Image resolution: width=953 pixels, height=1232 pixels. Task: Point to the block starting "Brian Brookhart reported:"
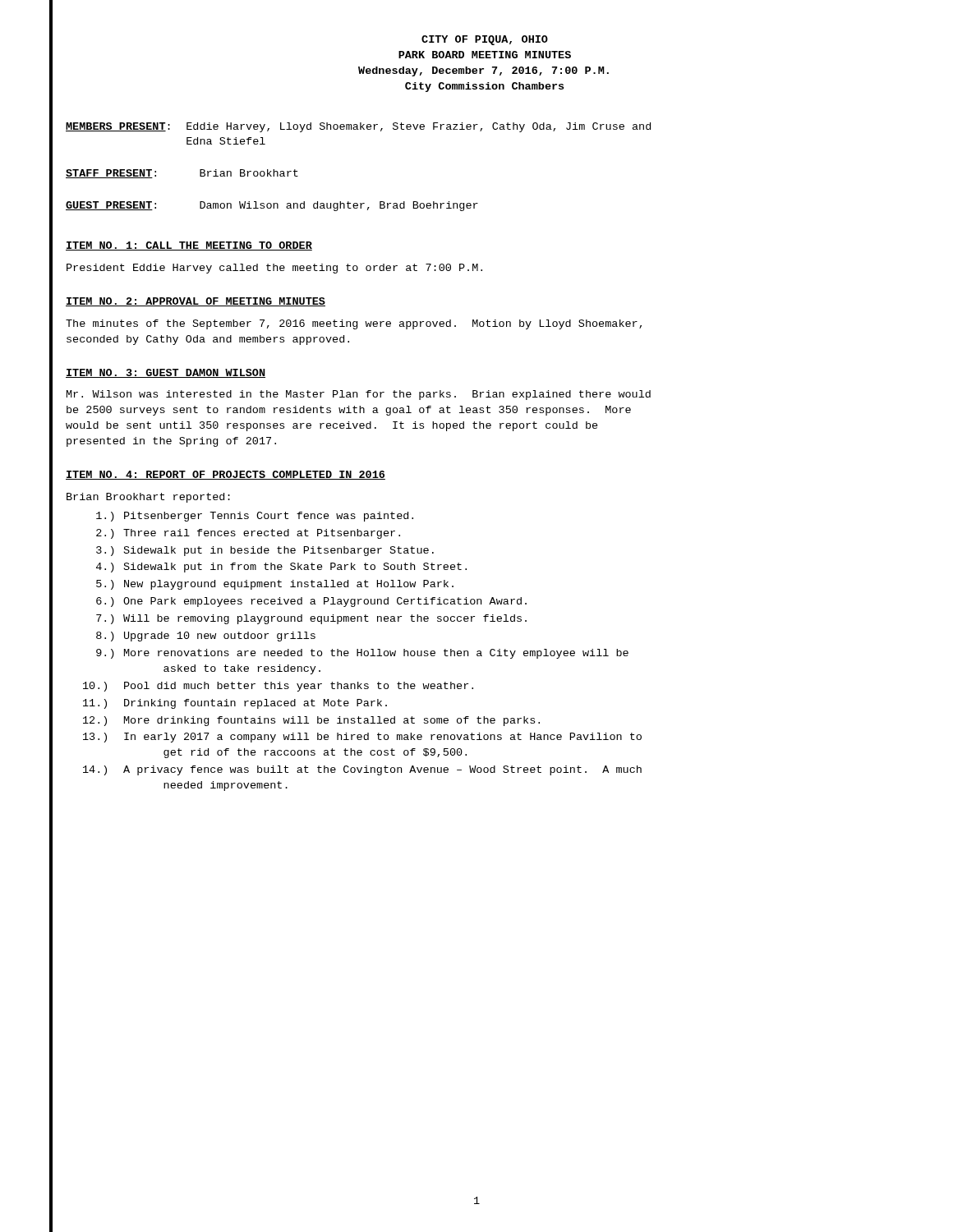[x=149, y=497]
